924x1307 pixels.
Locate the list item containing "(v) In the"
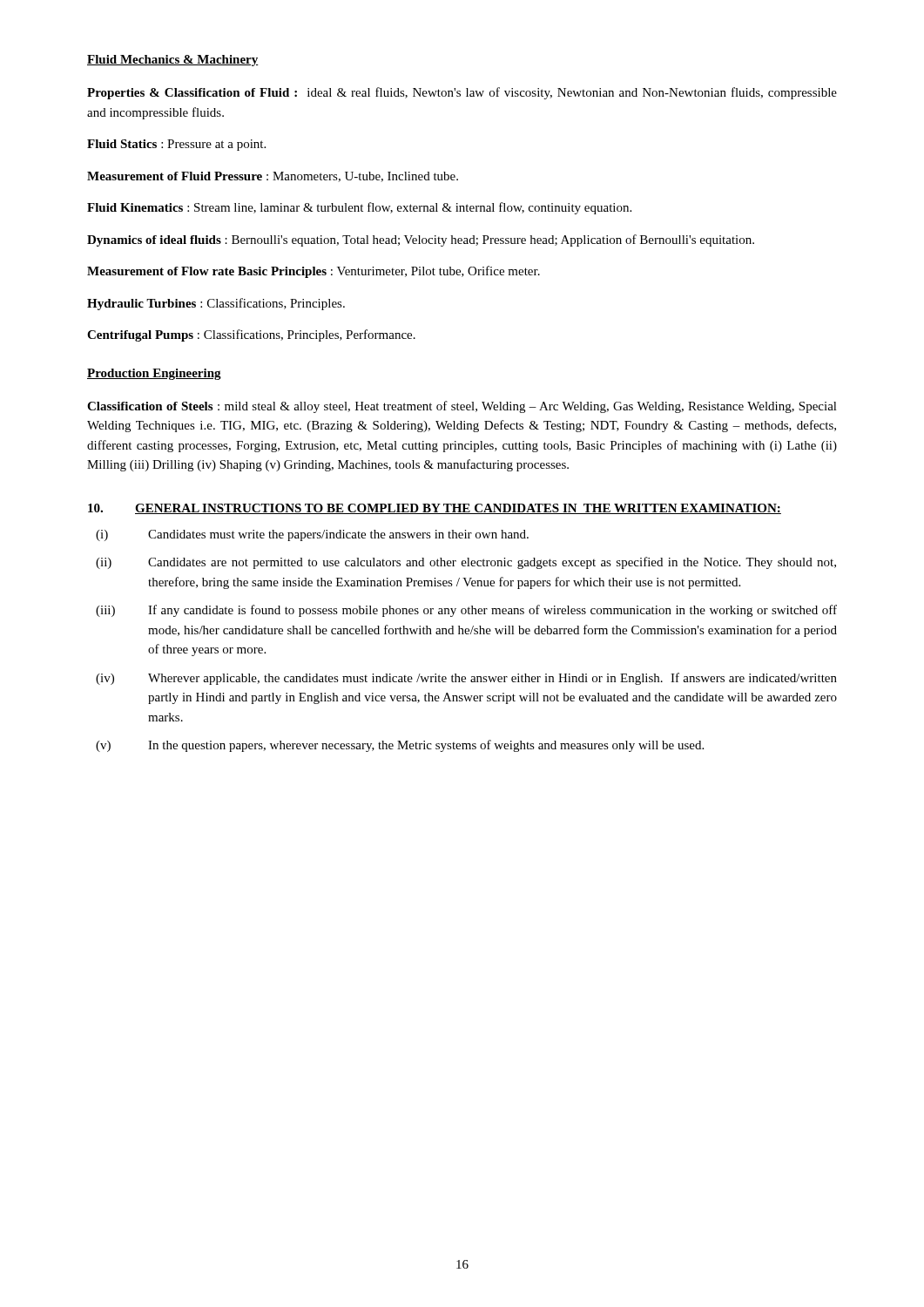[462, 745]
